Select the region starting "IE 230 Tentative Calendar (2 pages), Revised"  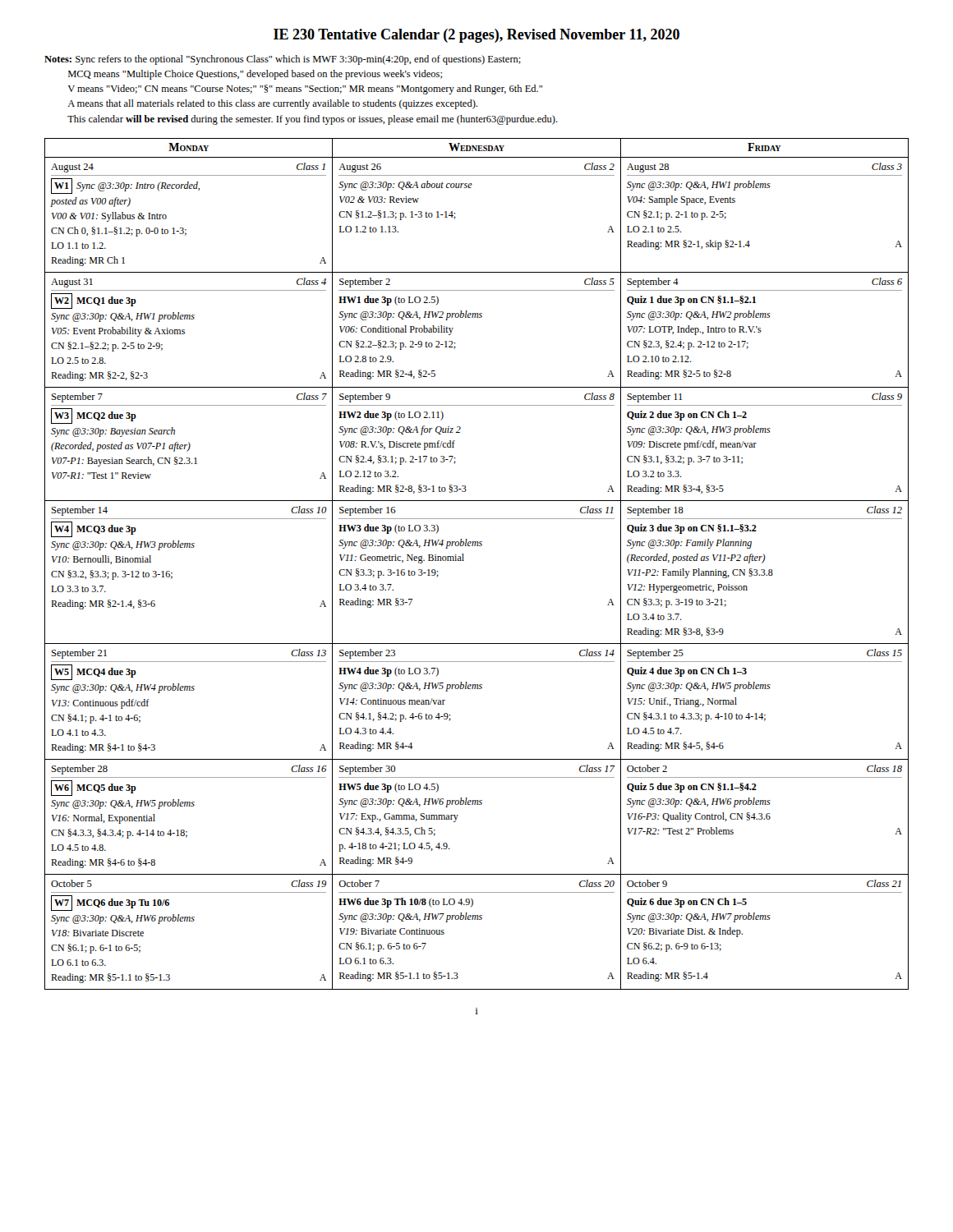pyautogui.click(x=476, y=35)
